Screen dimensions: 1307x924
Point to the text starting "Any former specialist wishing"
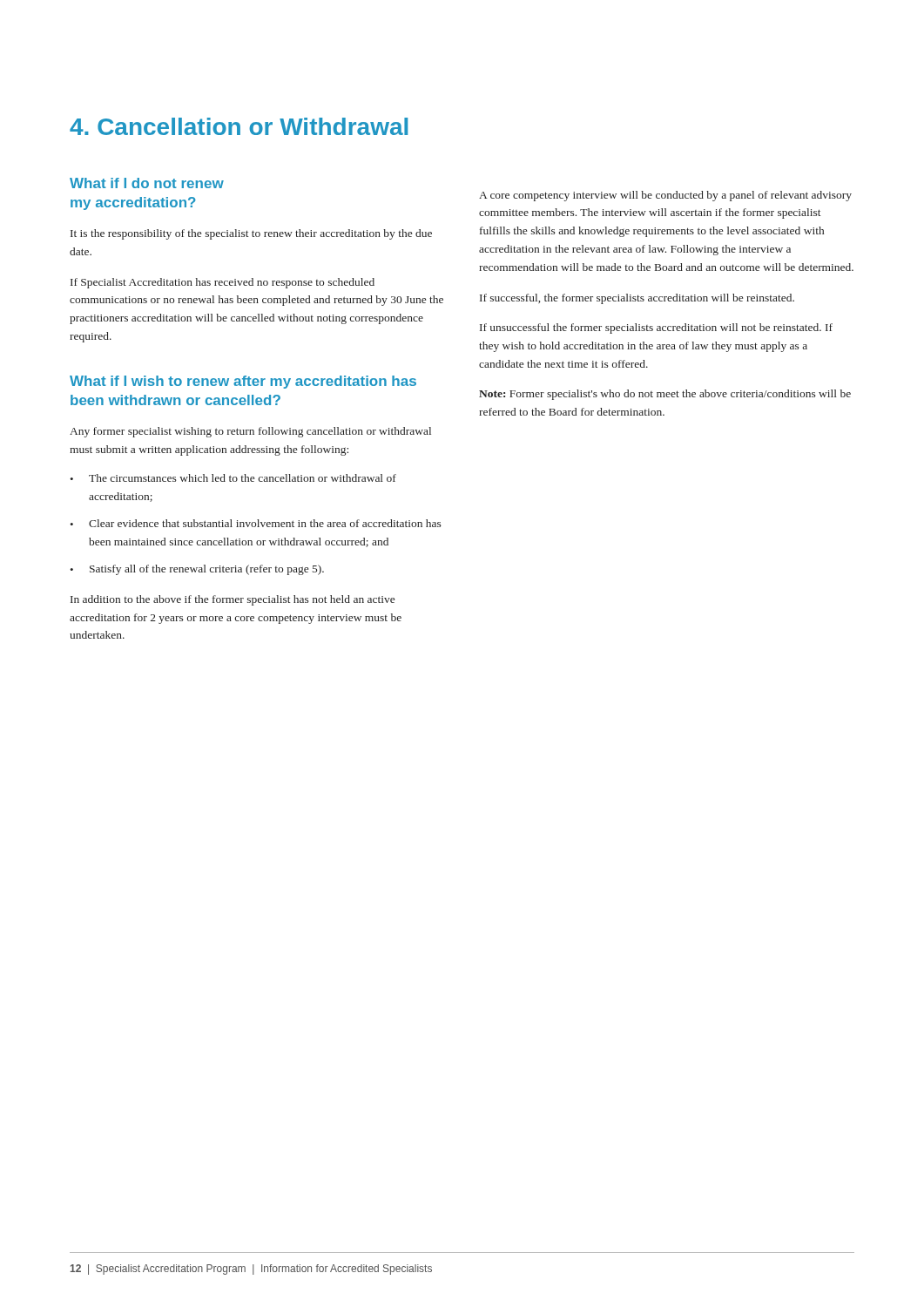point(257,441)
